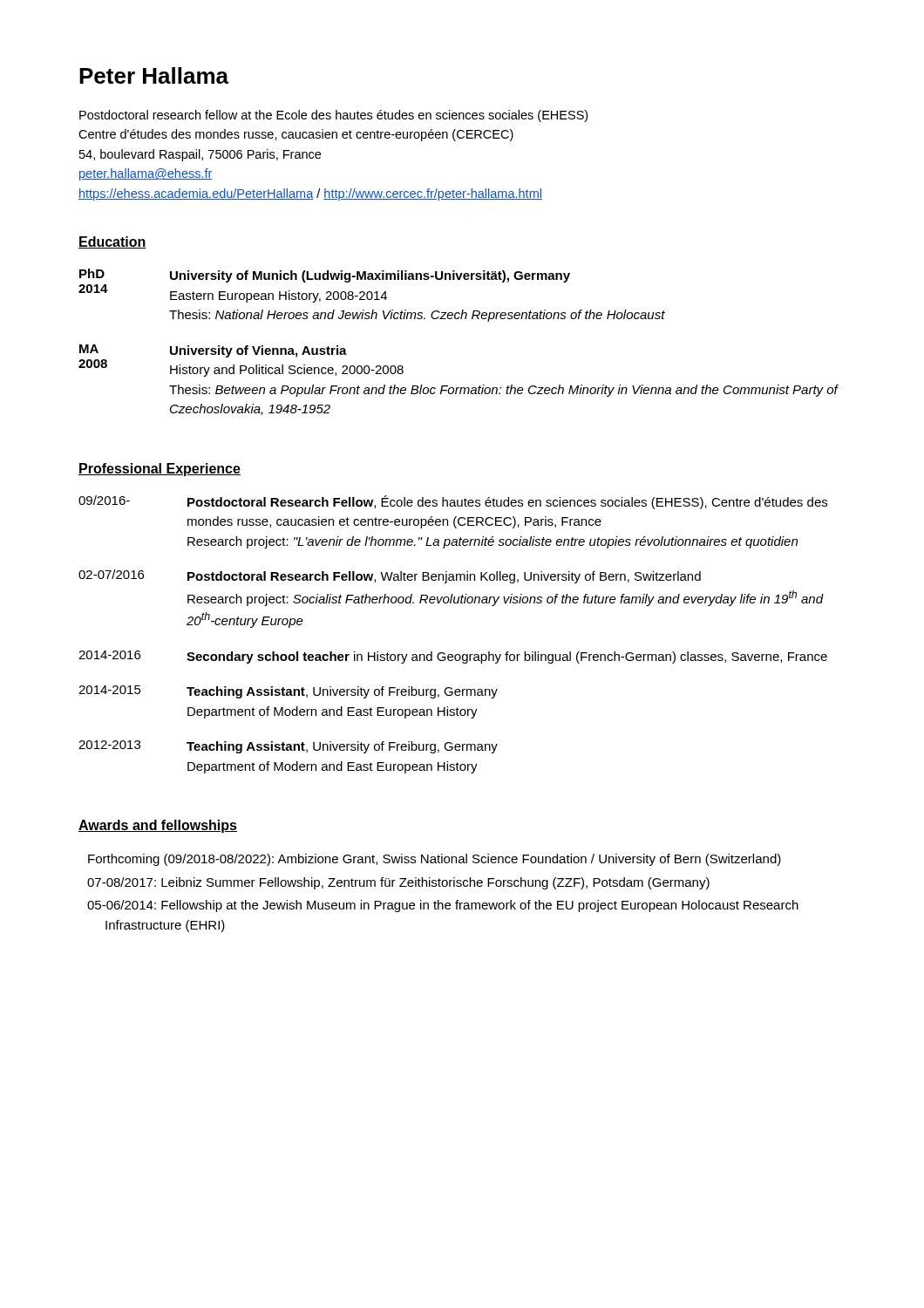Find the text block with the text "Postdoctoral research fellow at"
Screen dimensions: 1308x924
tap(333, 116)
